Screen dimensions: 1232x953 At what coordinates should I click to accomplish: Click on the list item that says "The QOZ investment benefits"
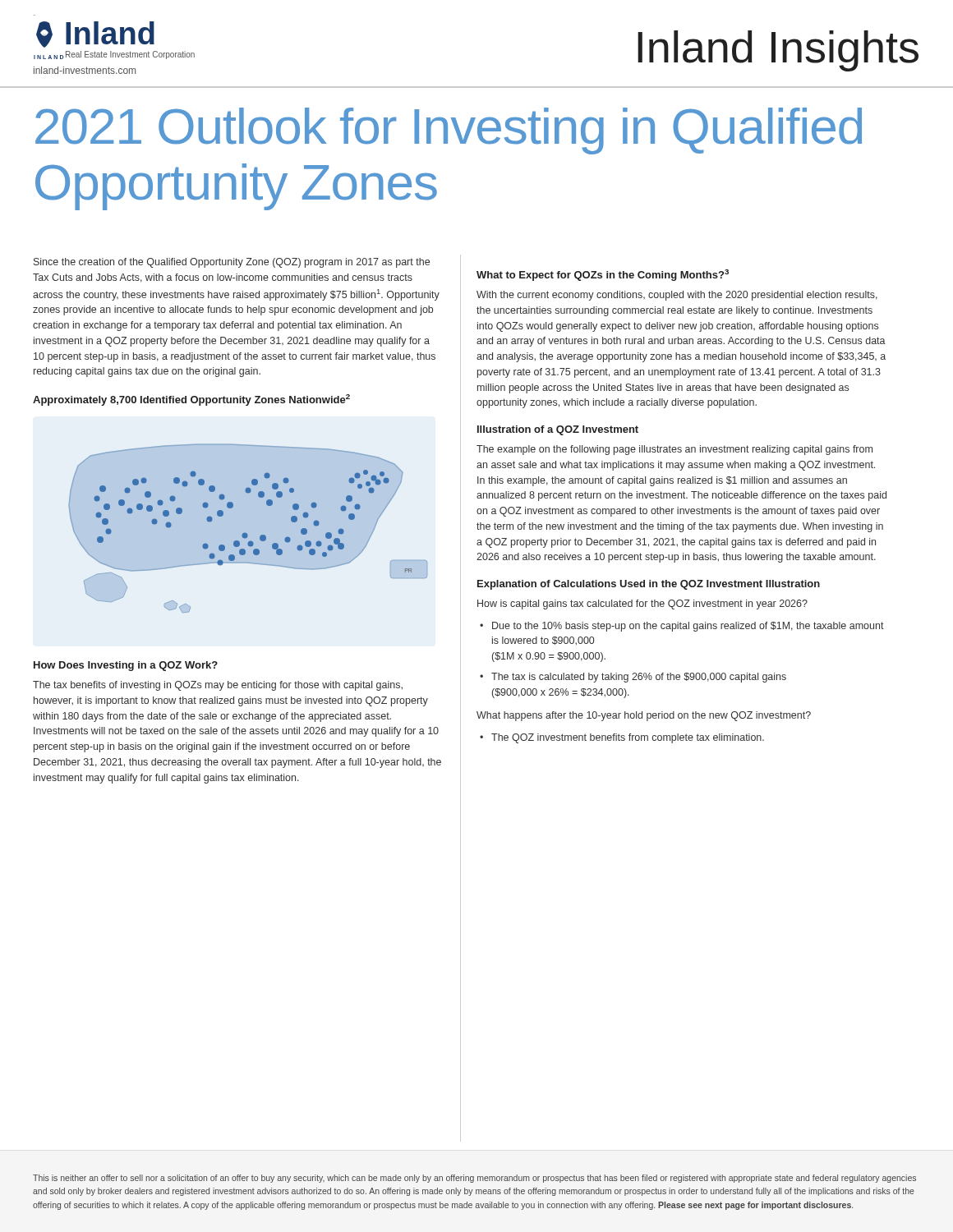(628, 738)
